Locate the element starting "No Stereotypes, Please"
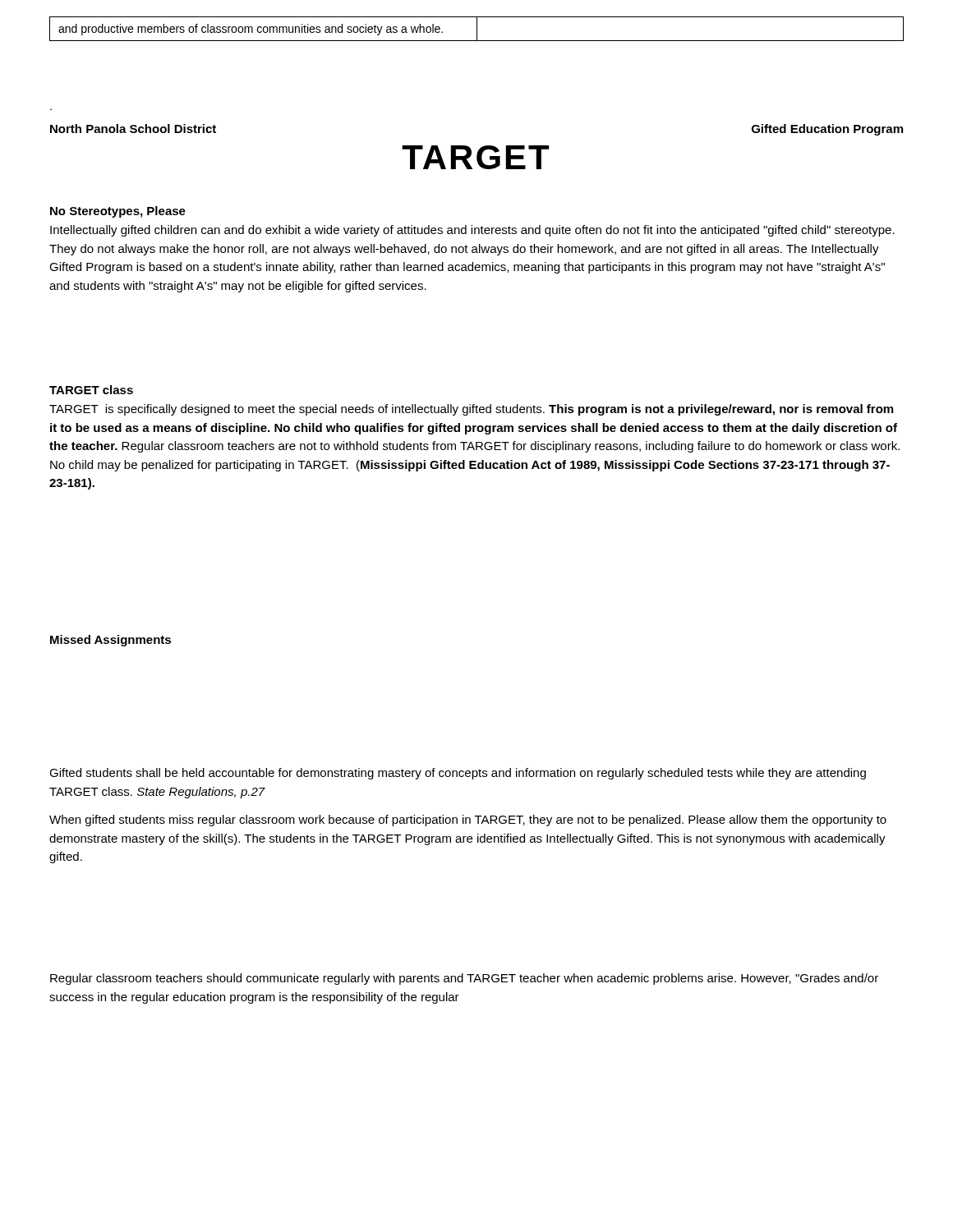The image size is (953, 1232). pos(117,211)
